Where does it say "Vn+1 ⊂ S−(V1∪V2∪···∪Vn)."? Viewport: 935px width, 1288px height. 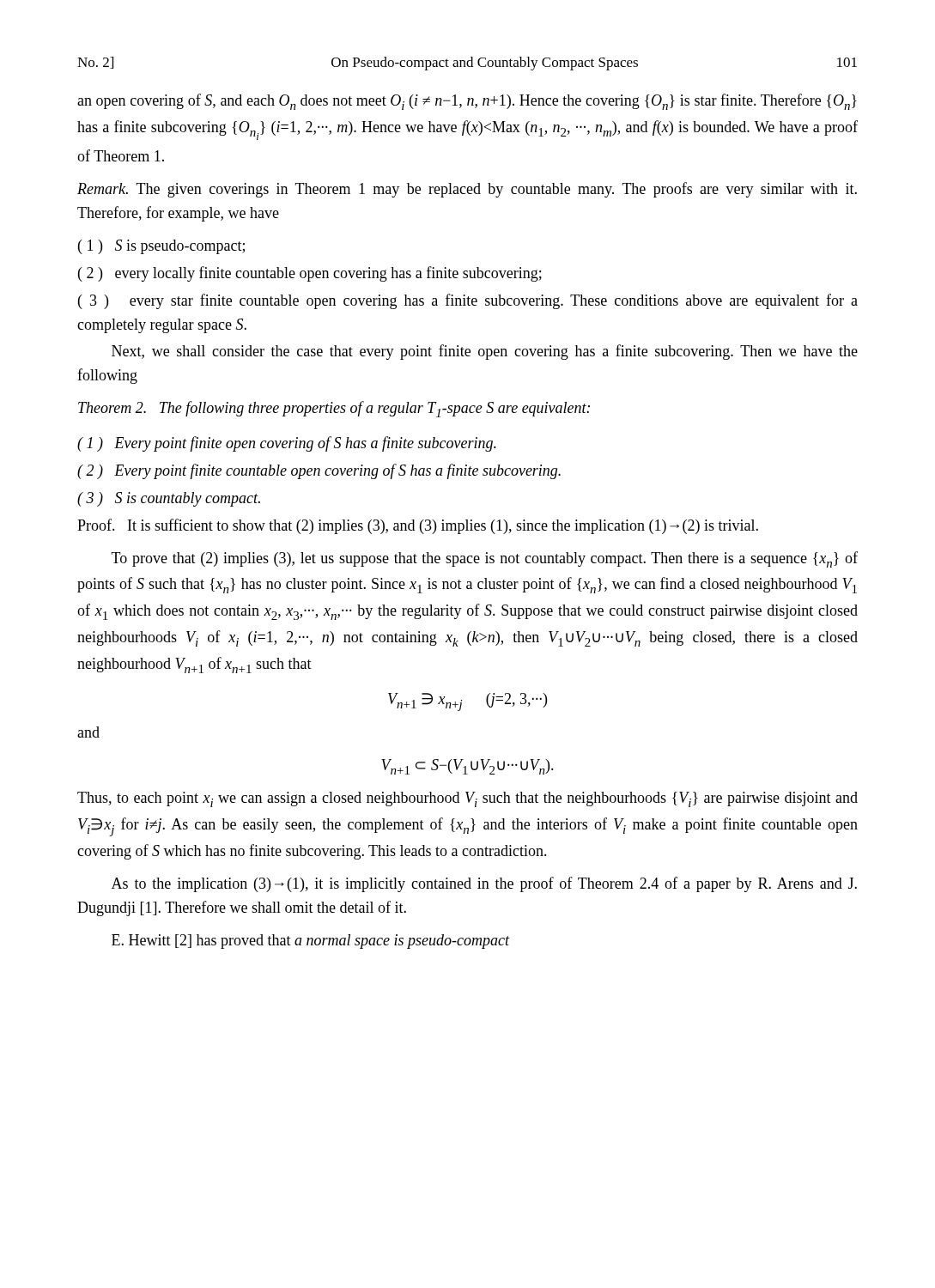pyautogui.click(x=468, y=767)
